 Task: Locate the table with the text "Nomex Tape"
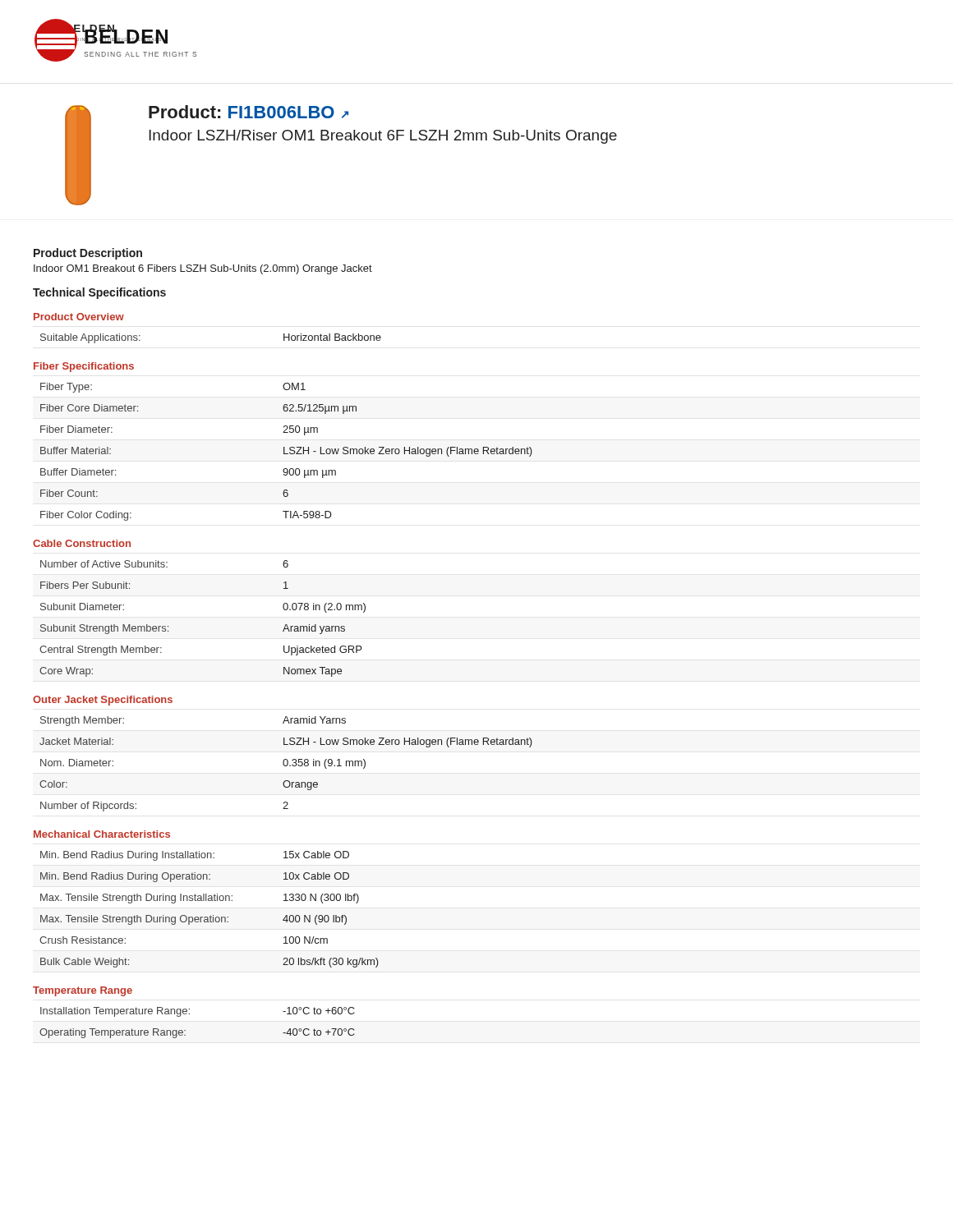(476, 617)
